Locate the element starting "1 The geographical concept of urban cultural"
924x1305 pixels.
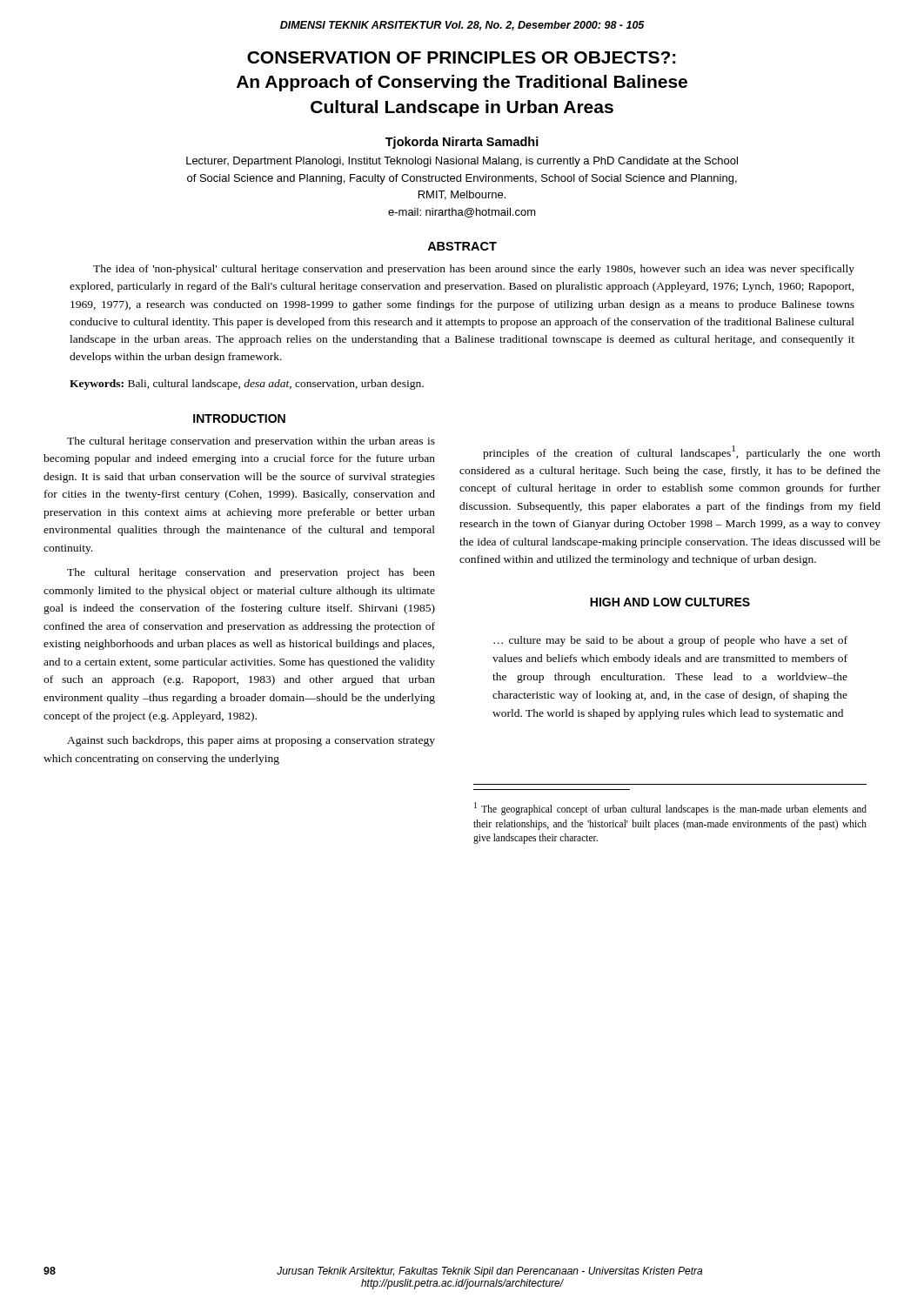670,814
